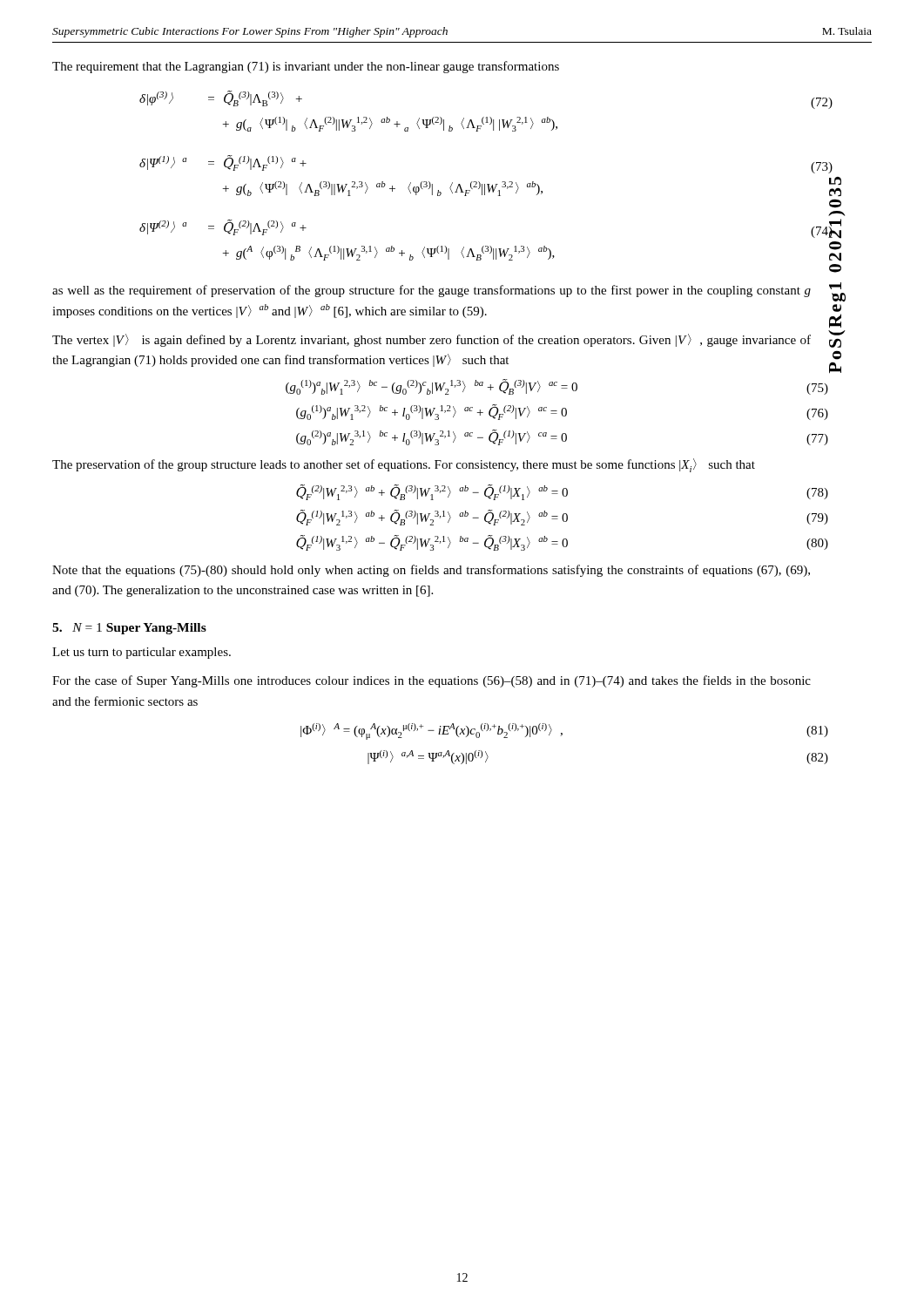Navigate to the passage starting "δ|Ψ(1)〉a = Q̃F(1)|ΛF(1)〉a + + g(b〈Ψ(2)|"
The height and width of the screenshot is (1307, 924).
pyautogui.click(x=475, y=176)
